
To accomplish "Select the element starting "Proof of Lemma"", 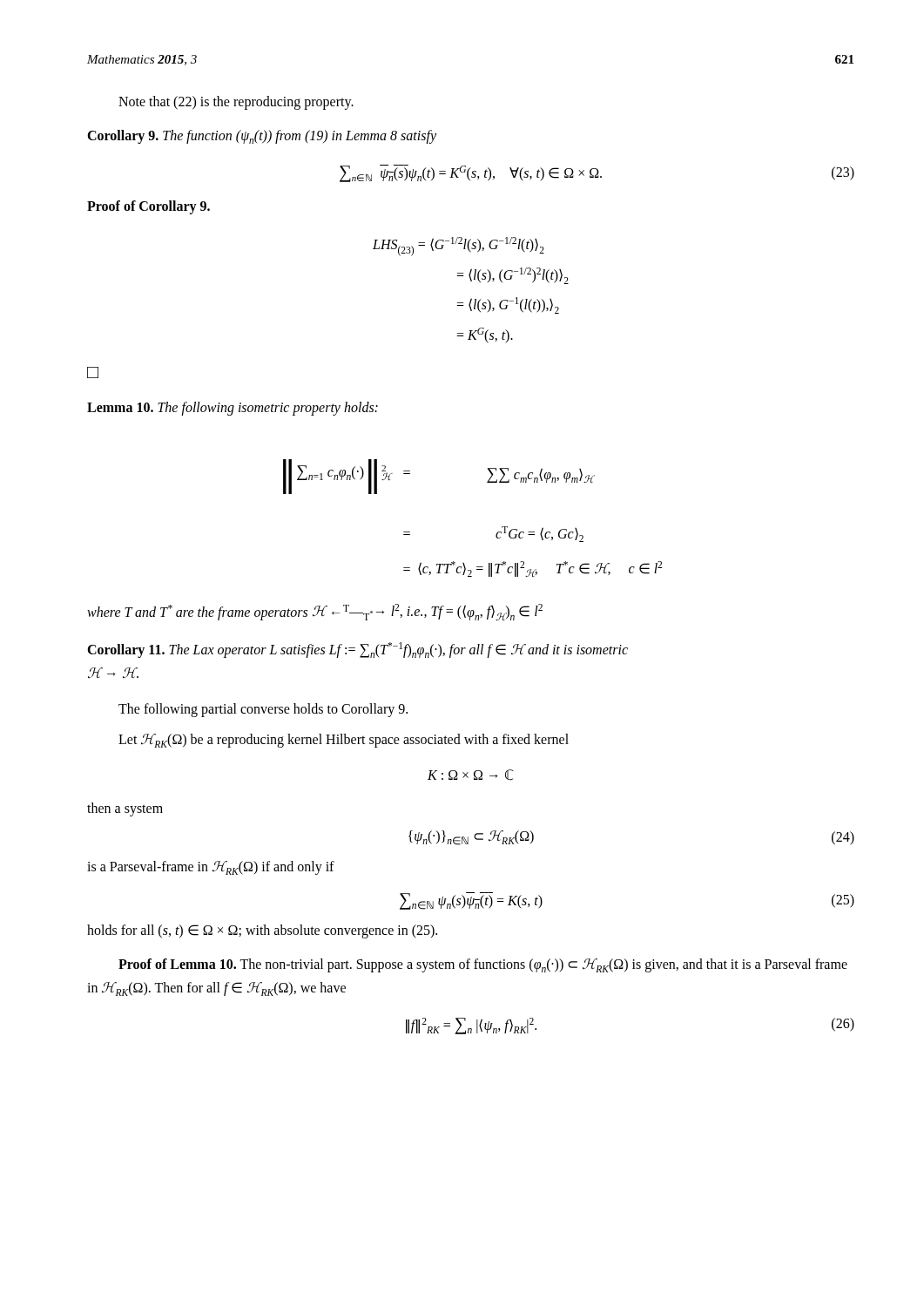I will coord(471,977).
